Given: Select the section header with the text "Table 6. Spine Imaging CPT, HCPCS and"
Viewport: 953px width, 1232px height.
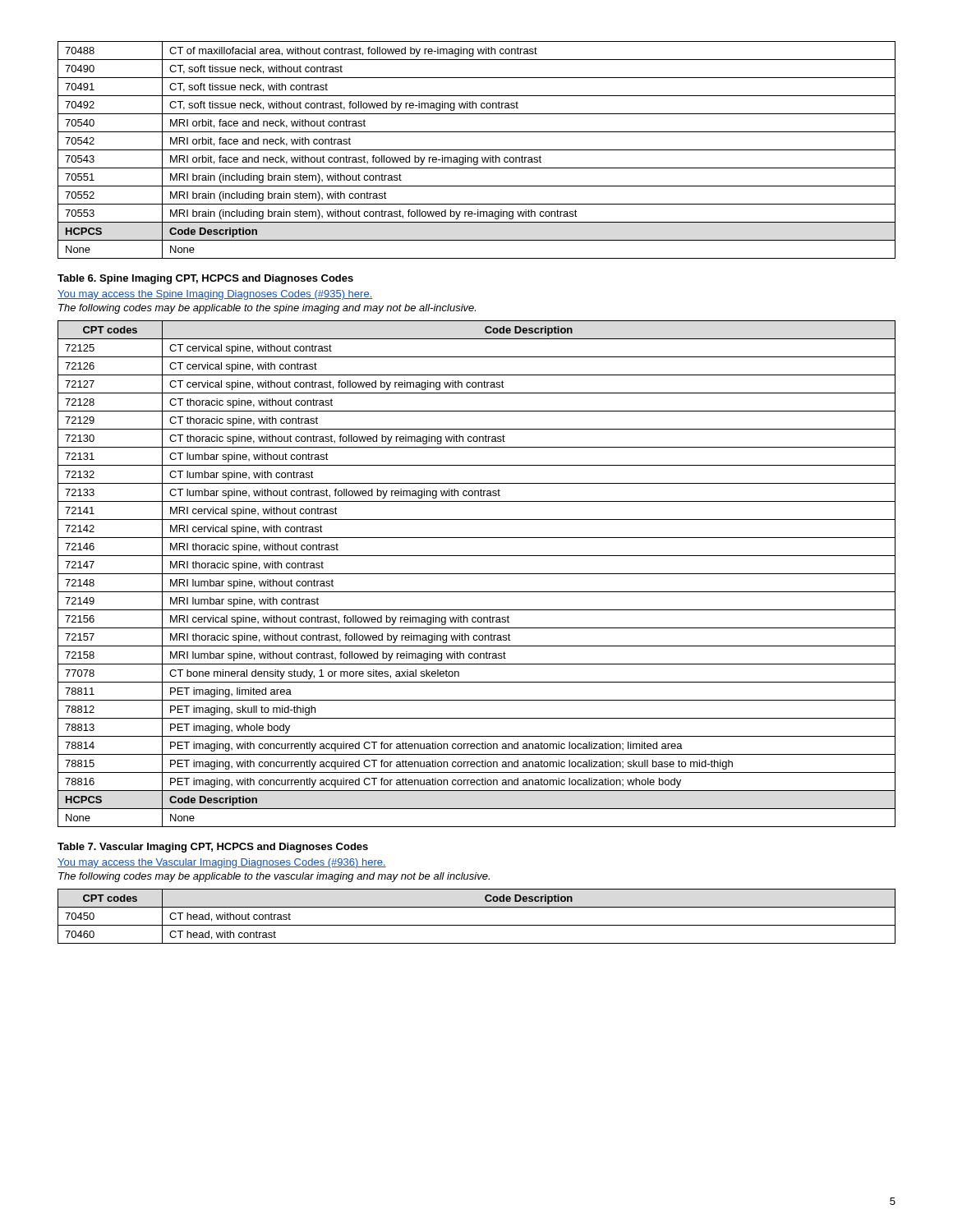Looking at the screenshot, I should click(x=205, y=278).
